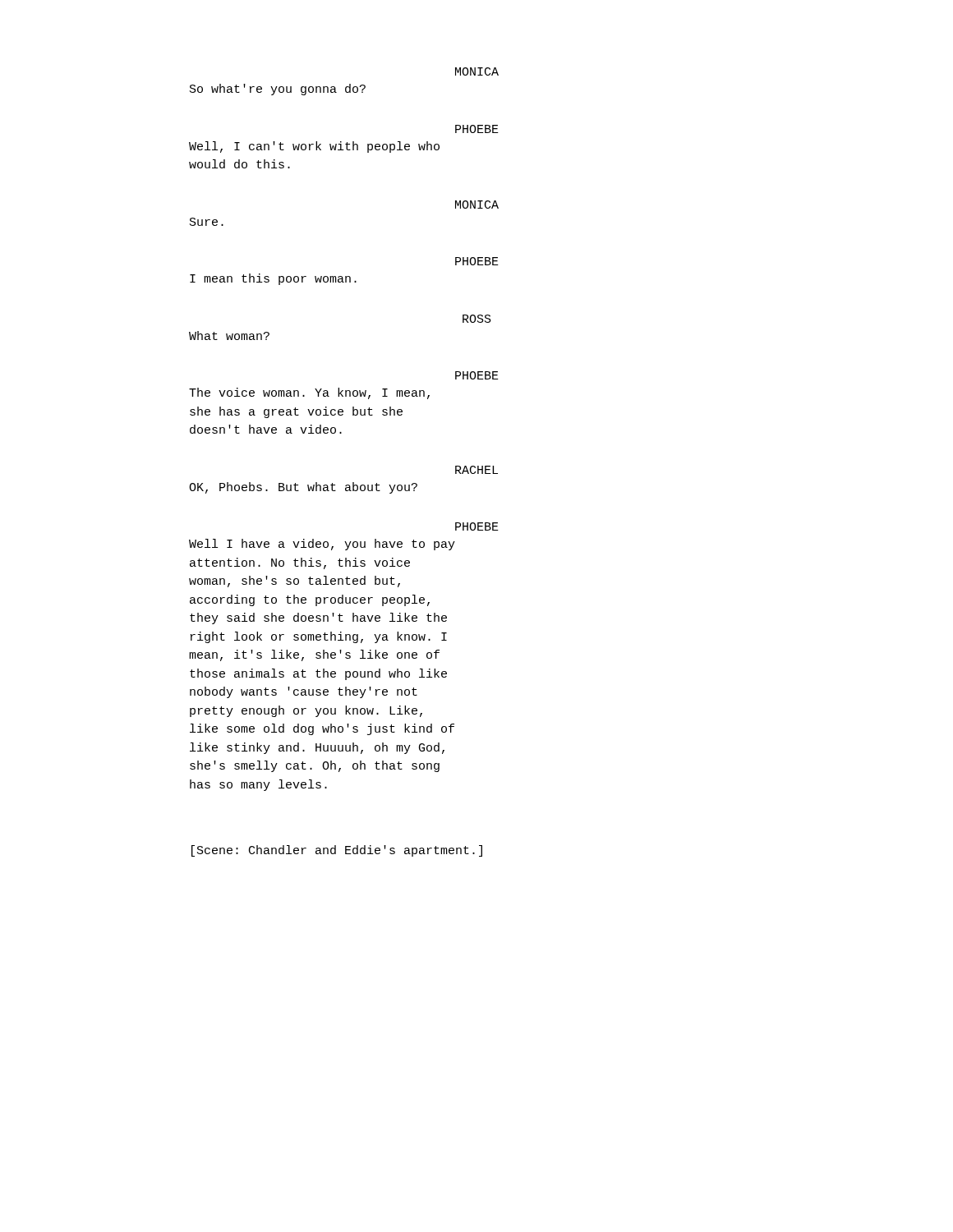
Task: Select the text block starting "PHOEBE The voice woman. Ya know, I"
Action: (x=477, y=375)
